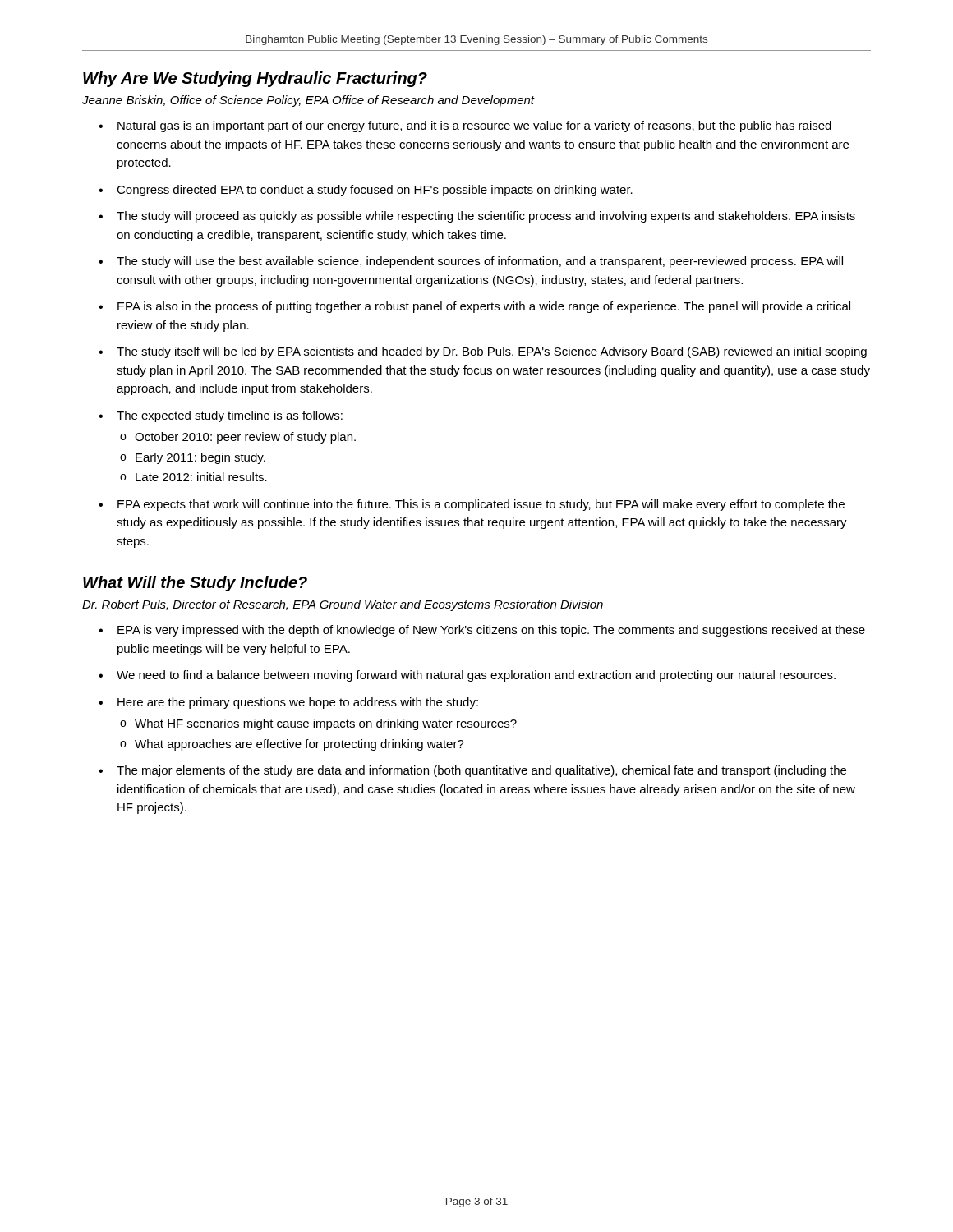Click on the block starting "EPA expects that work will continue into the"
The width and height of the screenshot is (953, 1232).
pyautogui.click(x=482, y=522)
